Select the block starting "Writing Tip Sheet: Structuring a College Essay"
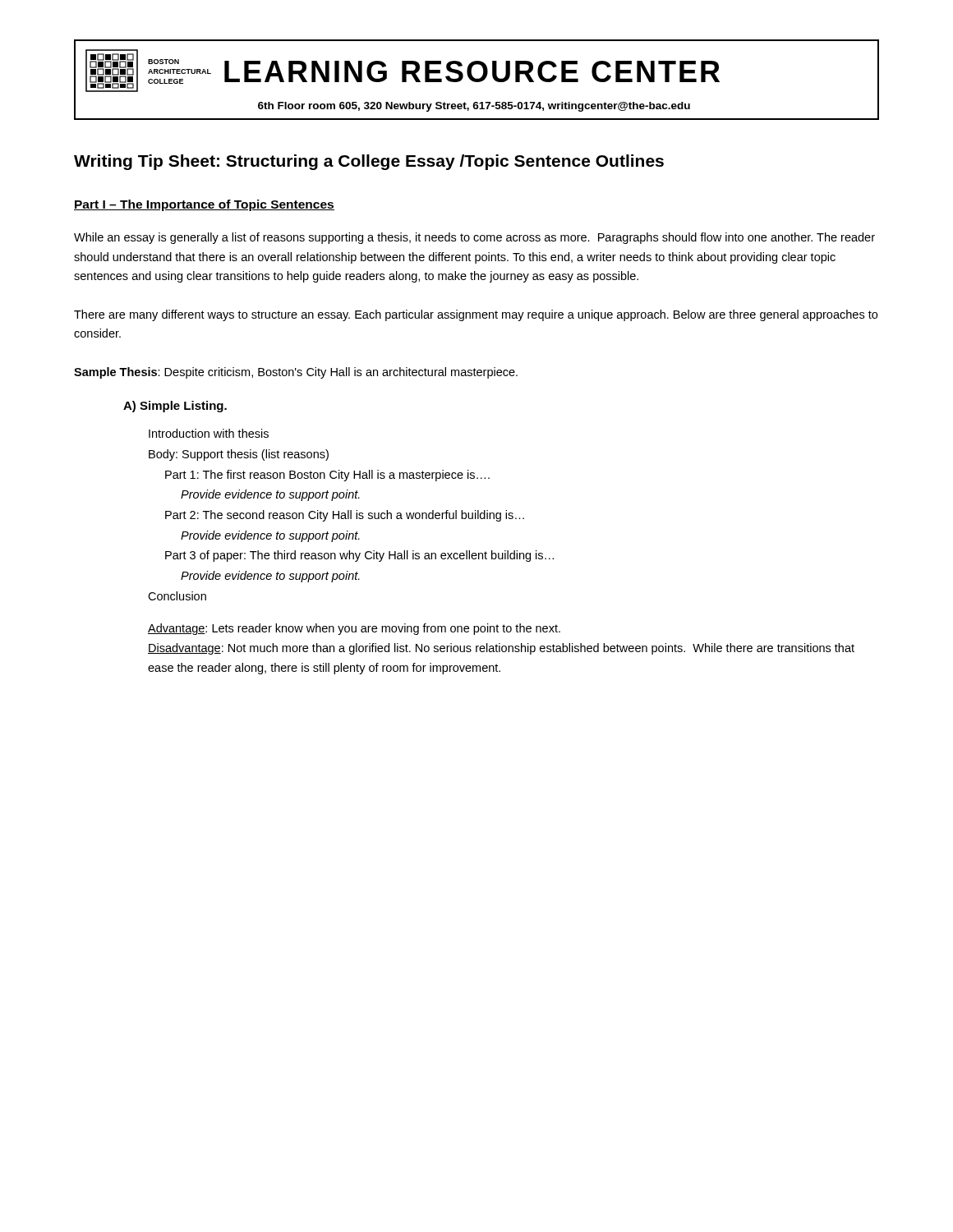The width and height of the screenshot is (953, 1232). click(x=369, y=161)
